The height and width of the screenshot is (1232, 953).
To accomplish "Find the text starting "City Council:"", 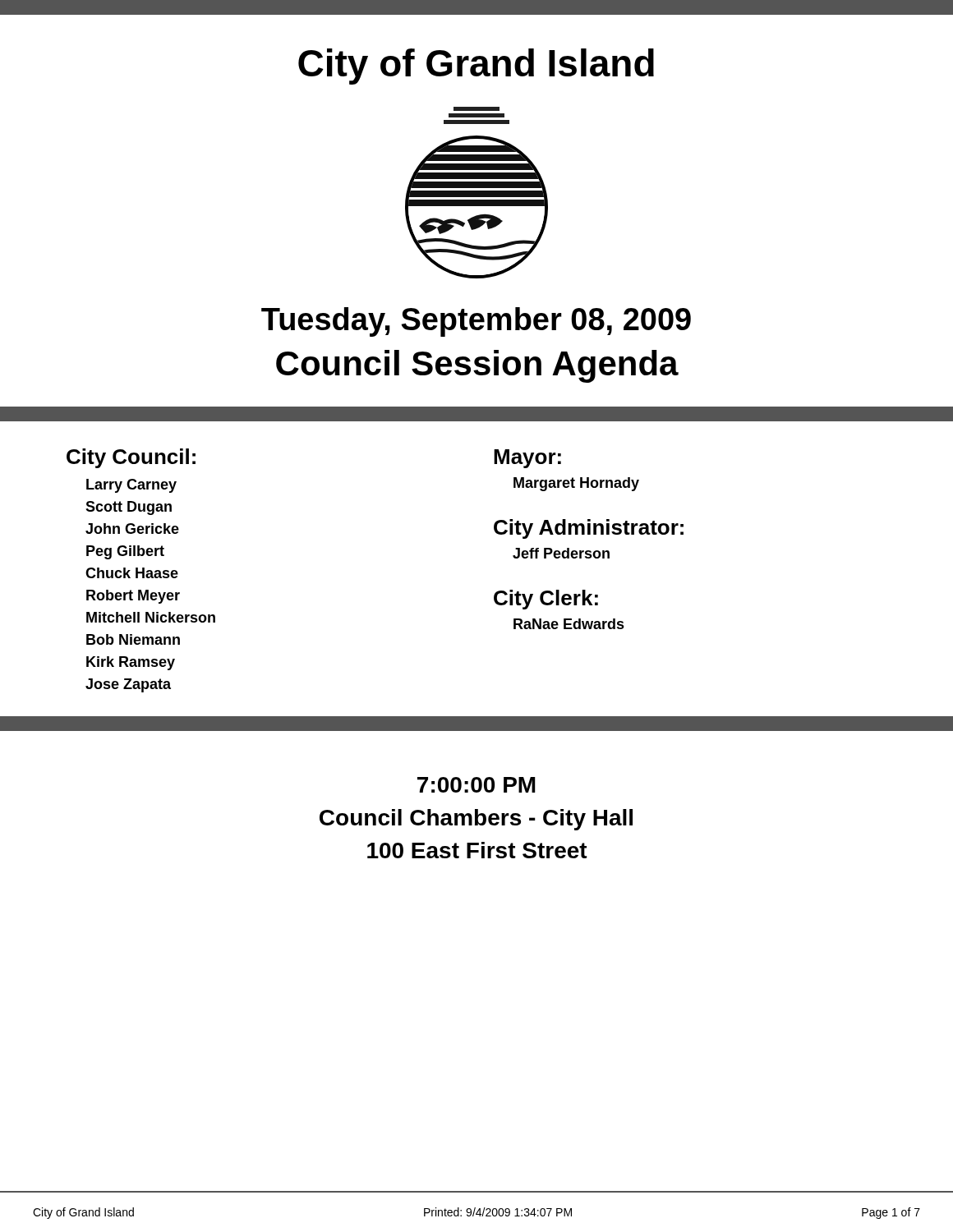I will [x=132, y=457].
